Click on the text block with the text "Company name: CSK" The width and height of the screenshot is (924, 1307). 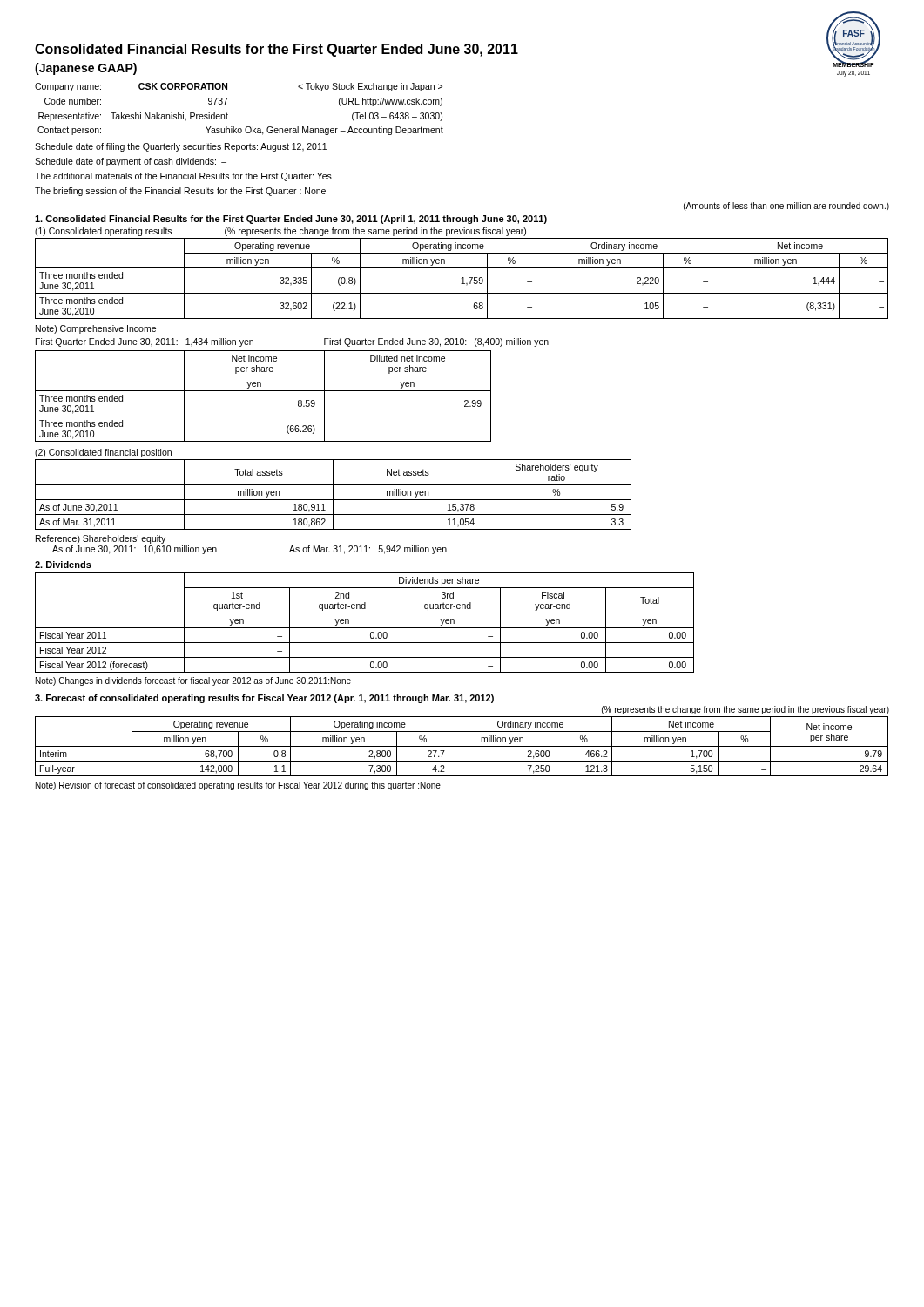(x=71, y=87)
